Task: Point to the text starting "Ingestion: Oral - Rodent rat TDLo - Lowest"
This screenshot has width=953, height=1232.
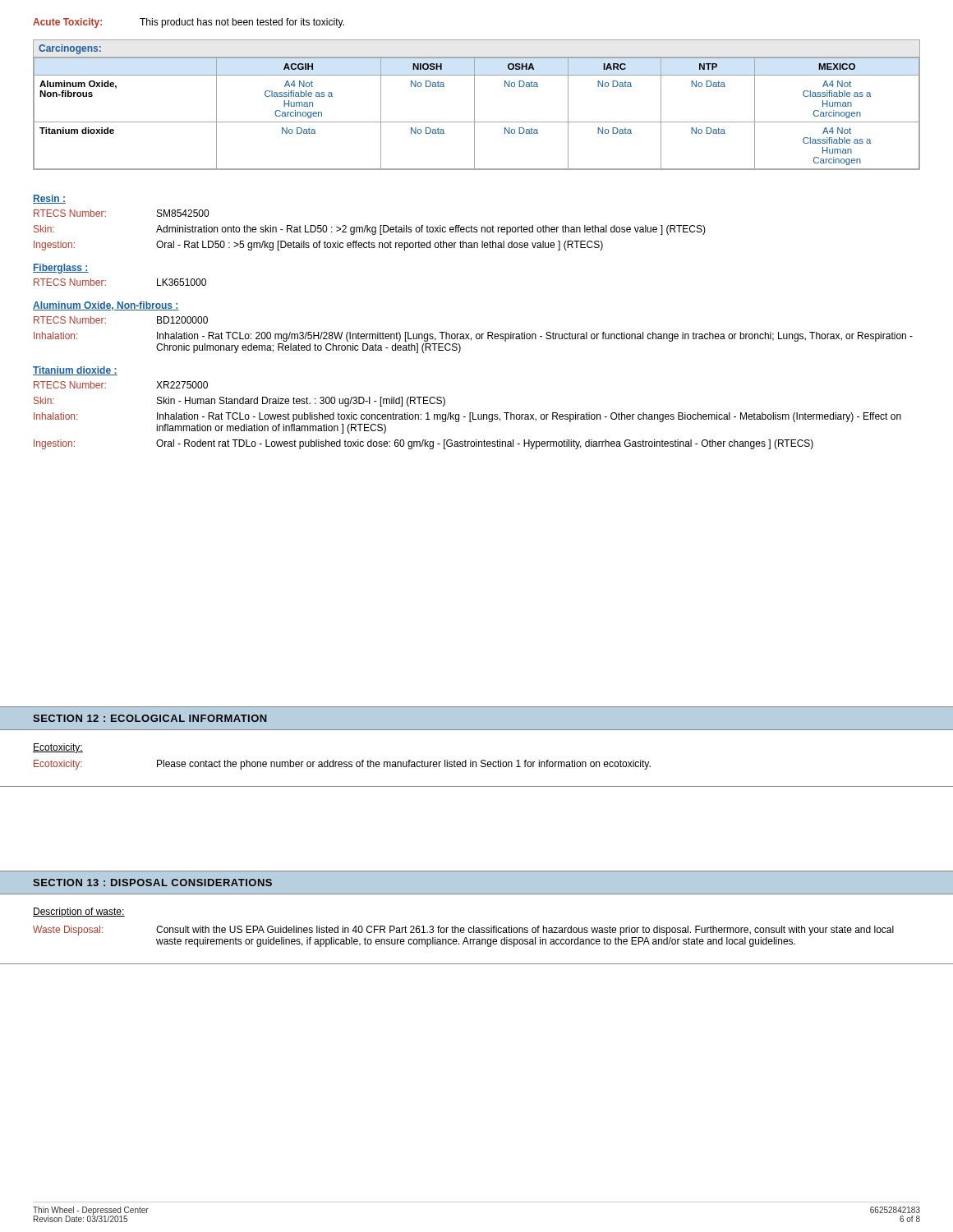Action: click(423, 444)
